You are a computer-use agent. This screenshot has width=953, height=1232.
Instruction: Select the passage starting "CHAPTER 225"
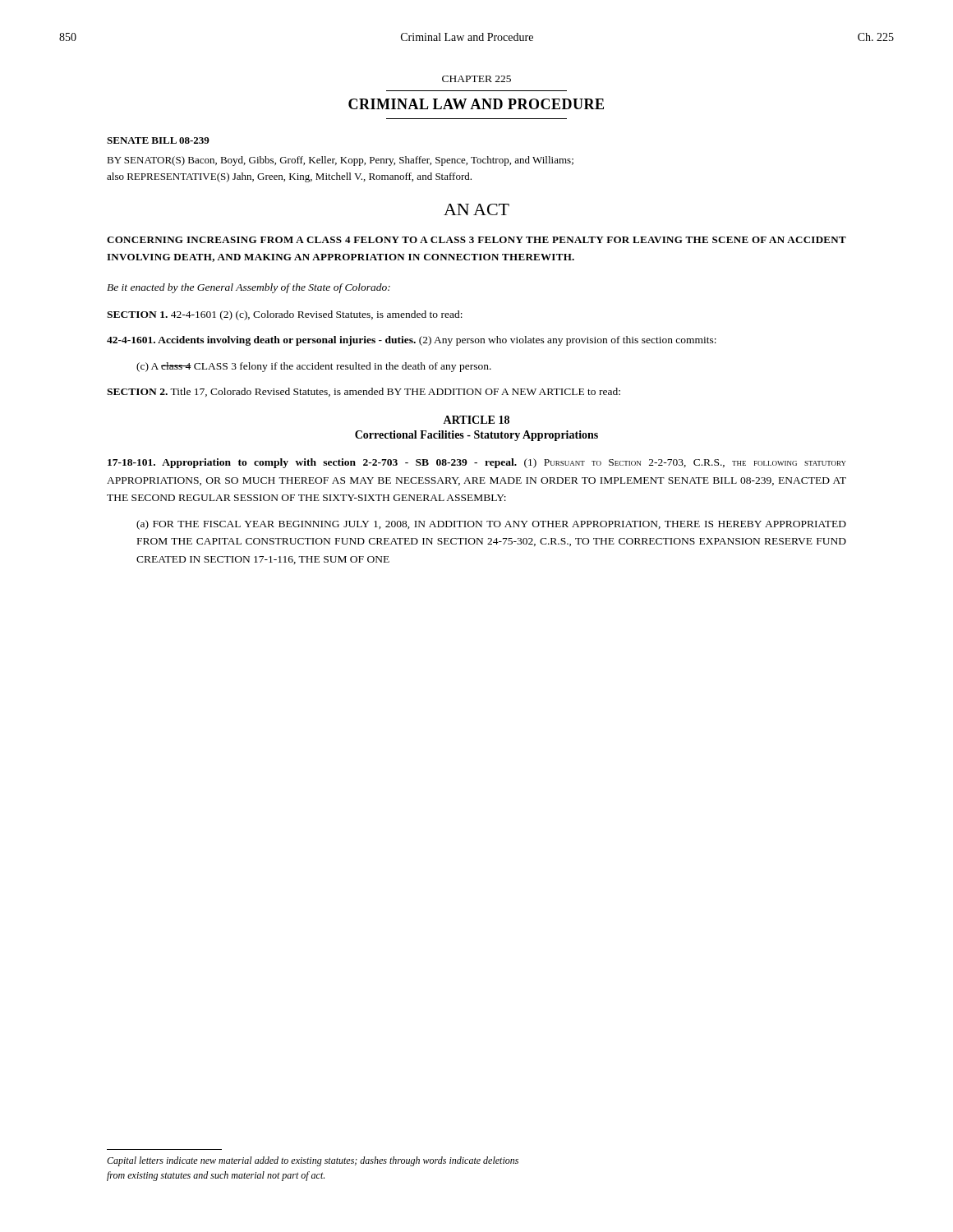476,78
